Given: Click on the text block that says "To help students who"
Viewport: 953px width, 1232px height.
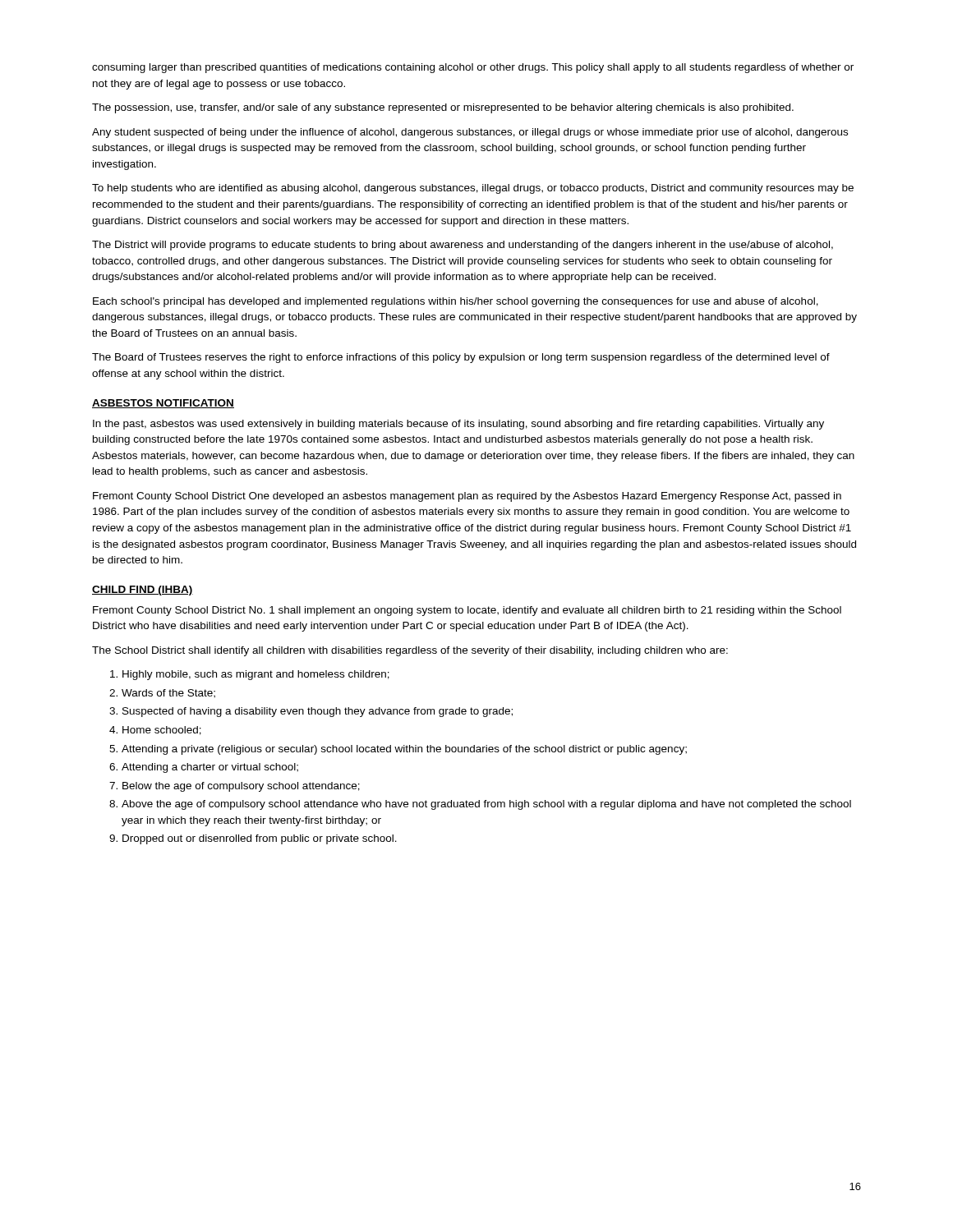Looking at the screenshot, I should click(476, 204).
